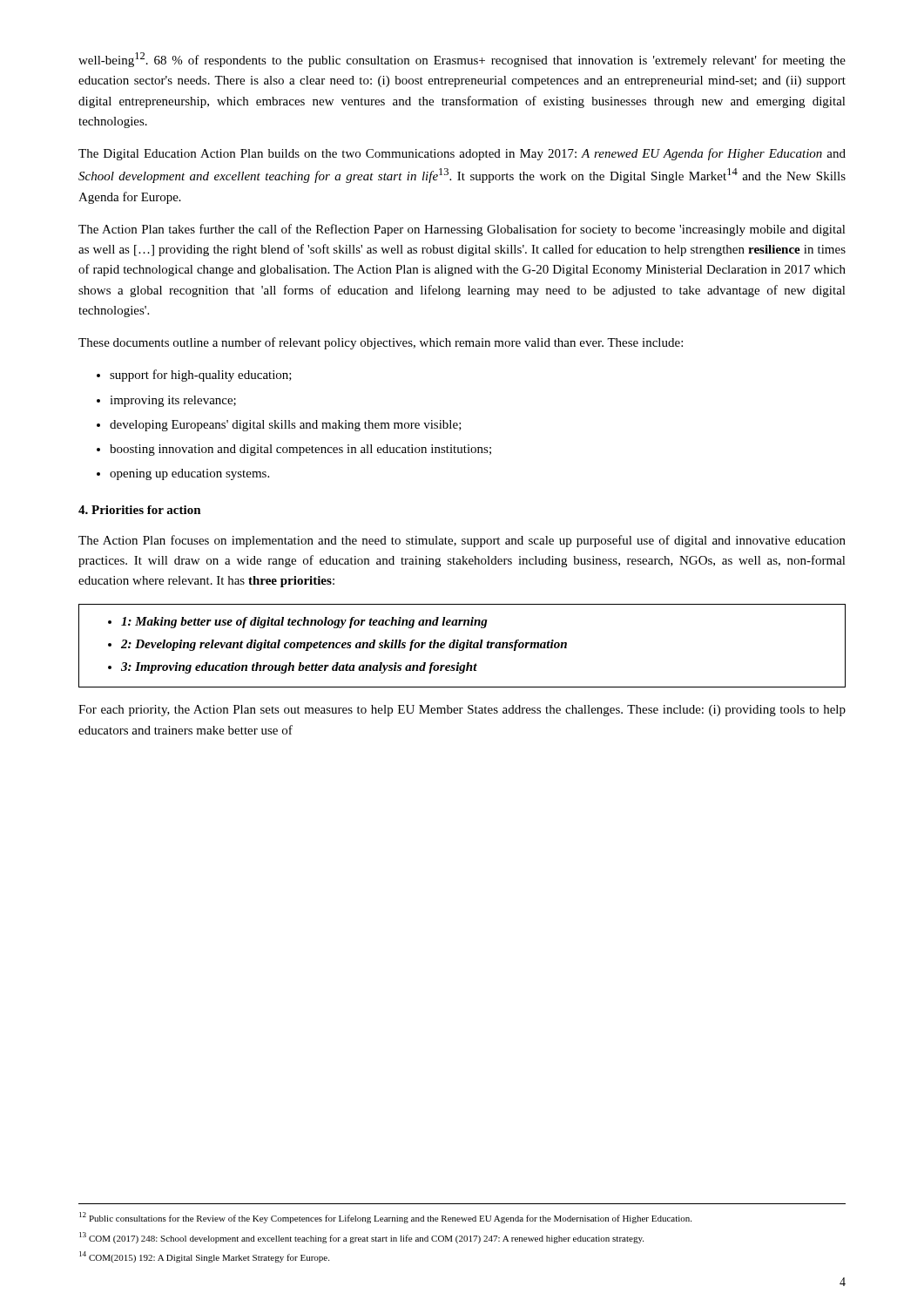Viewport: 924px width, 1307px height.
Task: Locate the footnote containing "14 COM(2015) 192: A Digital Single Market Strategy"
Action: pyautogui.click(x=204, y=1257)
